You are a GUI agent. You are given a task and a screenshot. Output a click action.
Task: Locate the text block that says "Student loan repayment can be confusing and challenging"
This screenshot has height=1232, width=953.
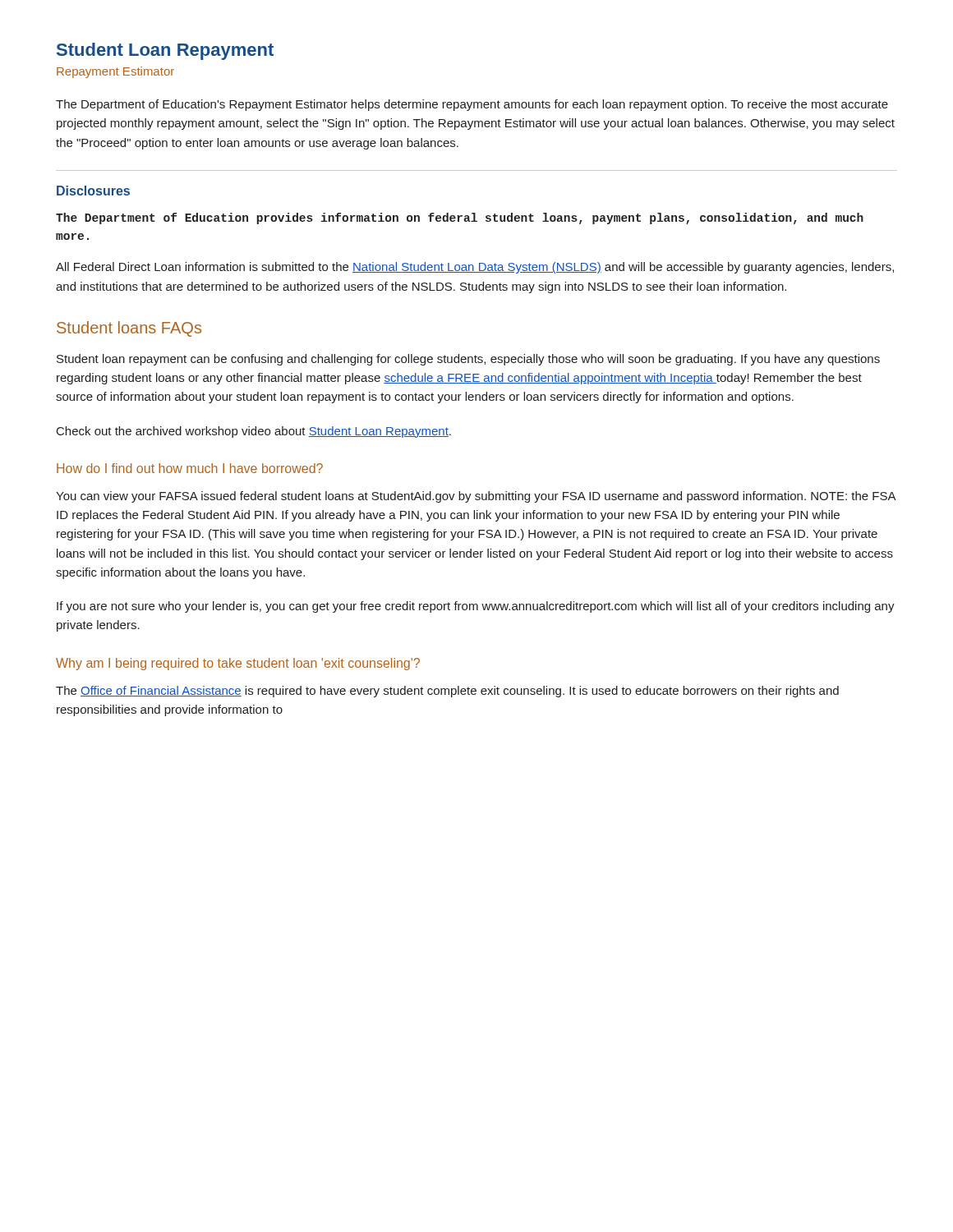[x=468, y=377]
